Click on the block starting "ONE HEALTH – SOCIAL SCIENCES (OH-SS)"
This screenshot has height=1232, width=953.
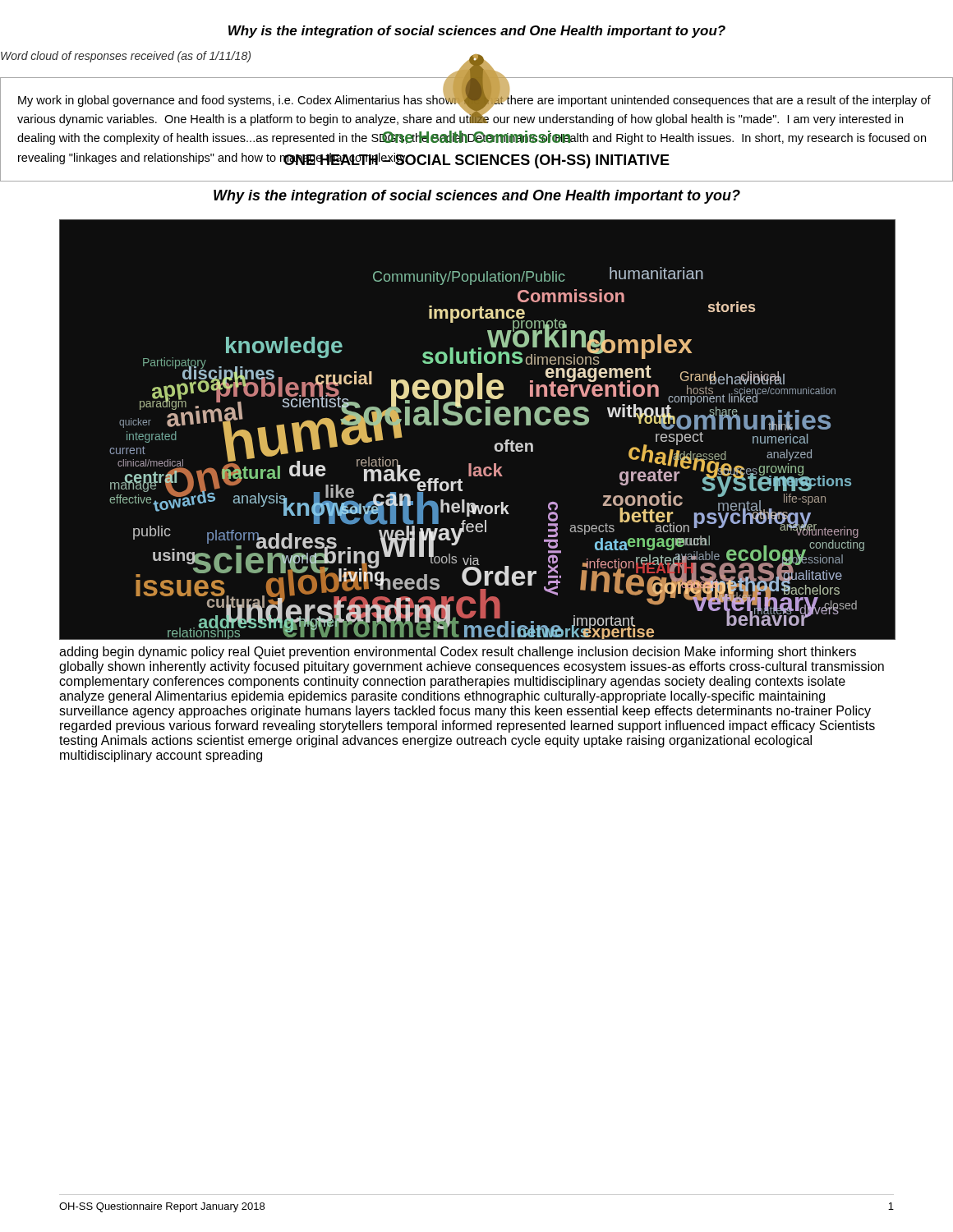pos(476,160)
